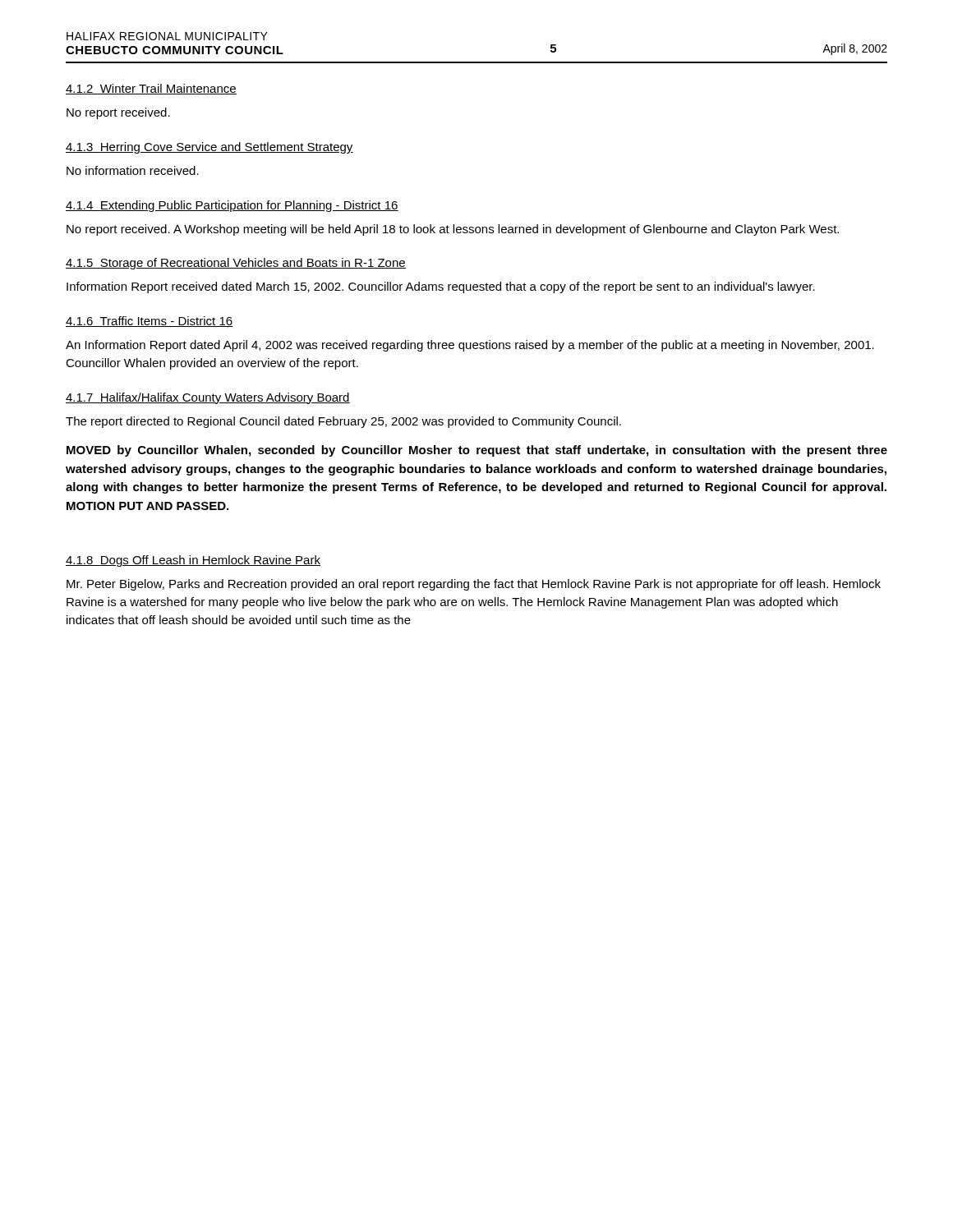This screenshot has height=1232, width=953.
Task: Point to the region starting "Information Report received dated March 15, 2002. Councillor"
Action: (x=441, y=286)
